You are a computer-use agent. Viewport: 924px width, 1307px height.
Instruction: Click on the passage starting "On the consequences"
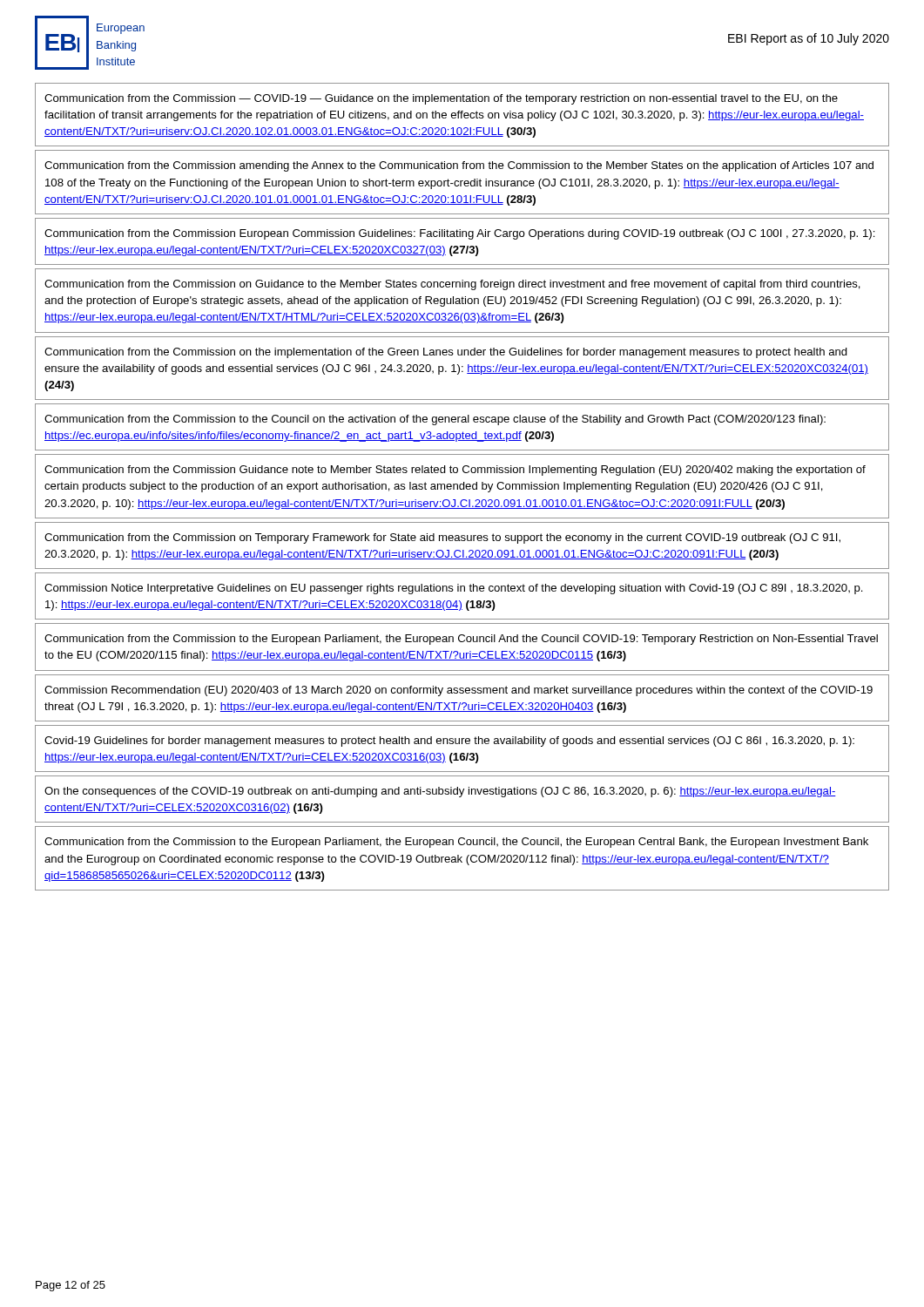point(462,799)
